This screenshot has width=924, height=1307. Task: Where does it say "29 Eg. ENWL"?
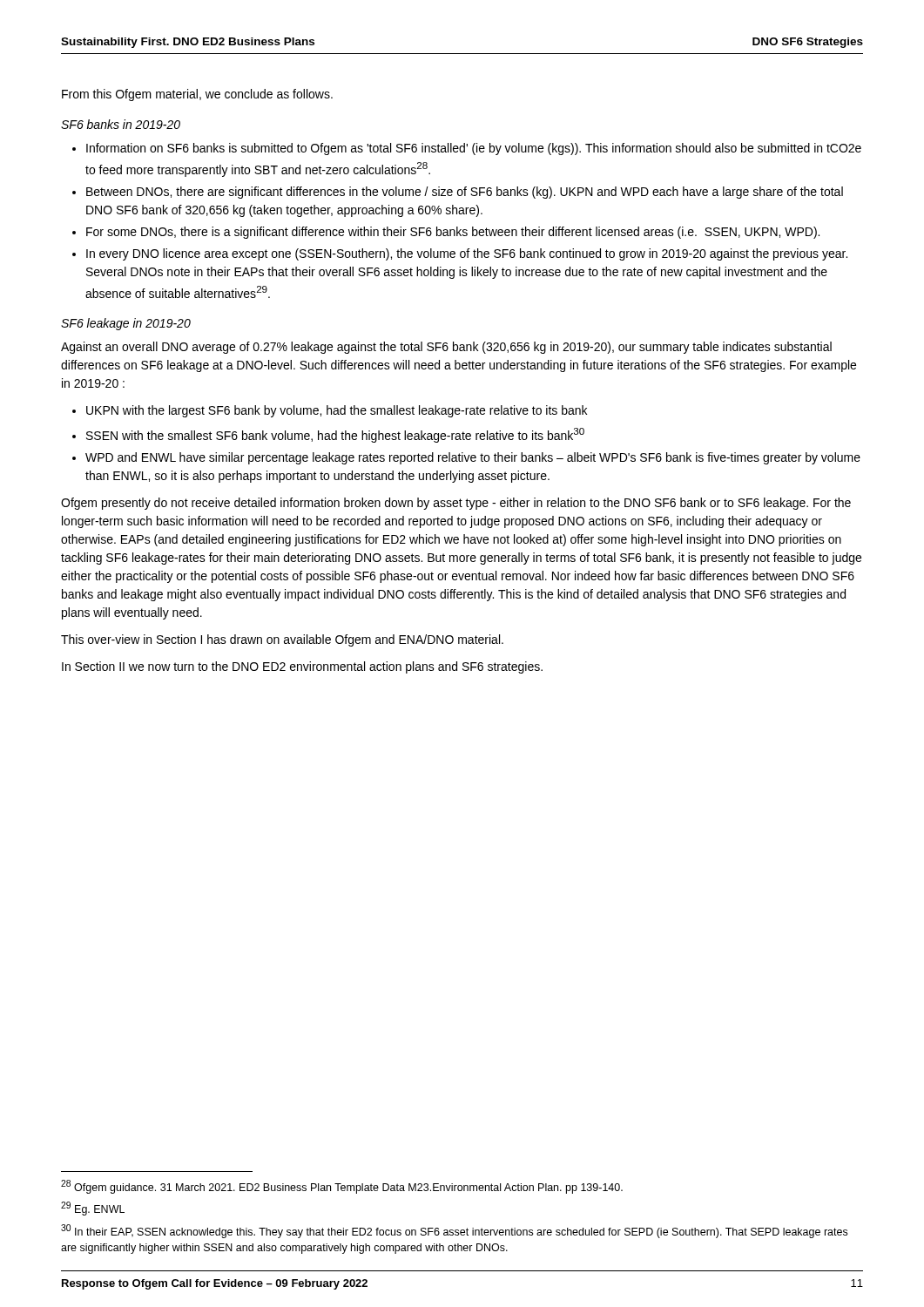(x=93, y=1208)
